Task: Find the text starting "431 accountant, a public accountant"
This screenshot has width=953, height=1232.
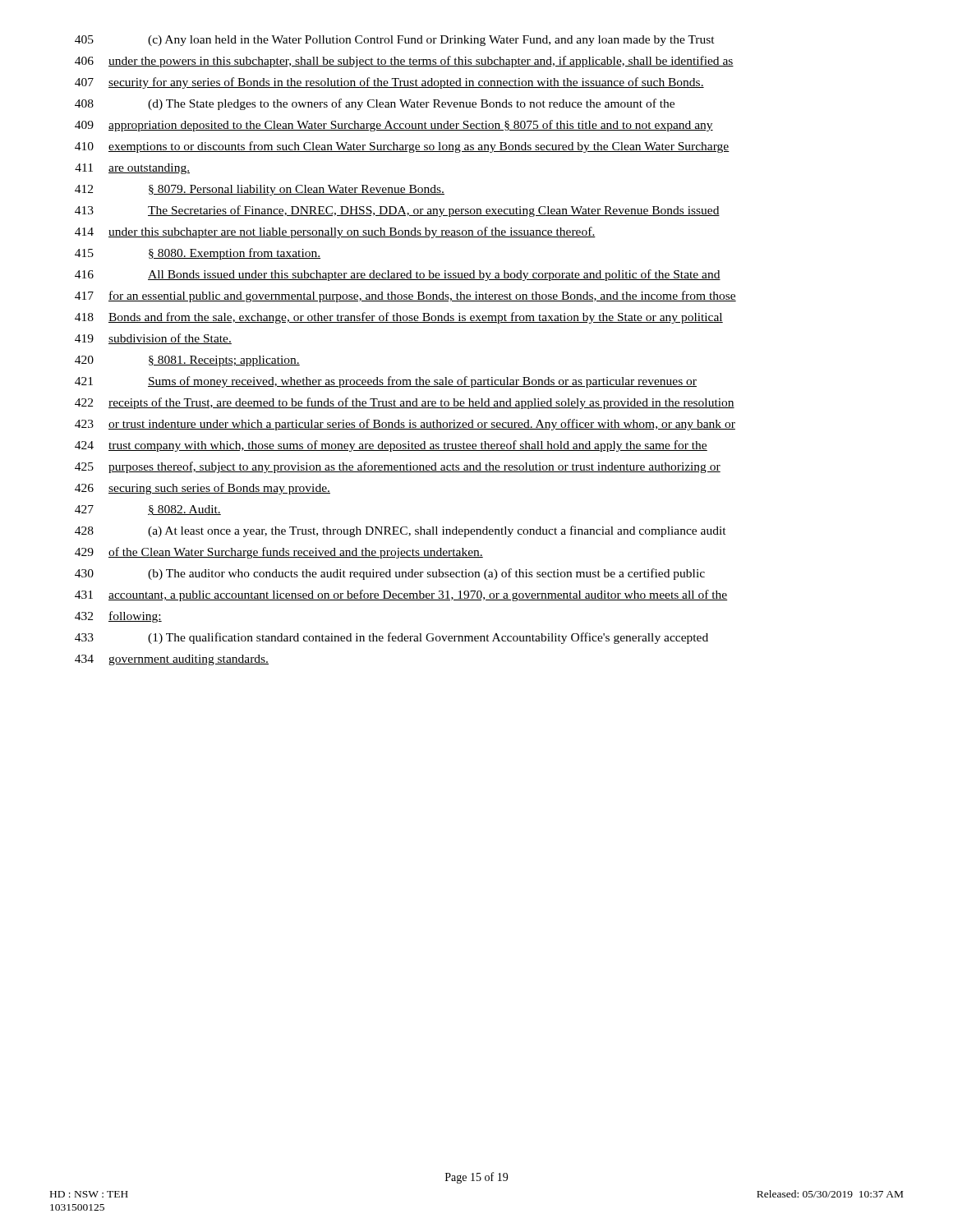Action: [476, 595]
